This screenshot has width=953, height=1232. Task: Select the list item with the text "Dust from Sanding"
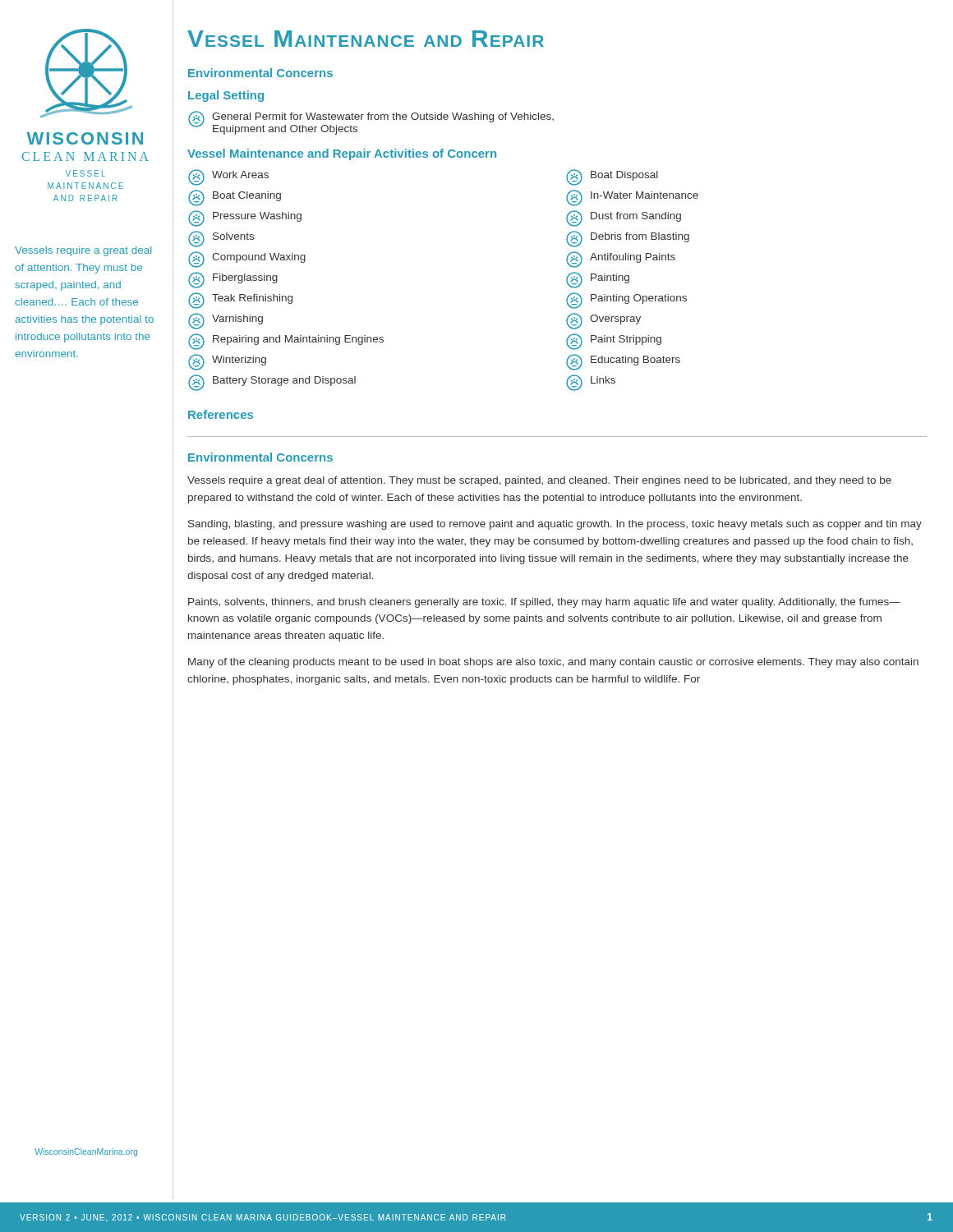click(624, 218)
